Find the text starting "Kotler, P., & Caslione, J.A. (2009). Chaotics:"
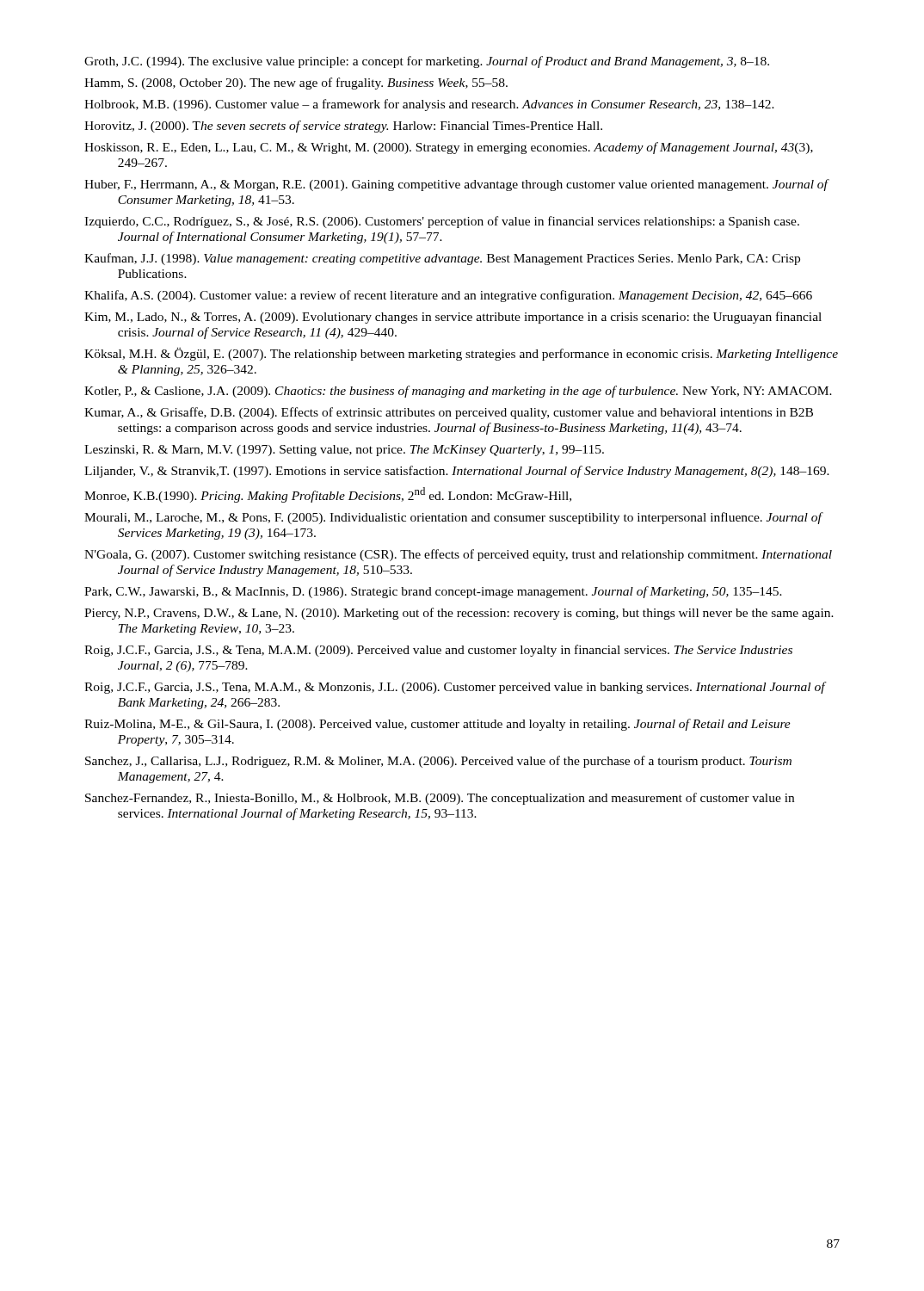The width and height of the screenshot is (924, 1291). pyautogui.click(x=458, y=390)
